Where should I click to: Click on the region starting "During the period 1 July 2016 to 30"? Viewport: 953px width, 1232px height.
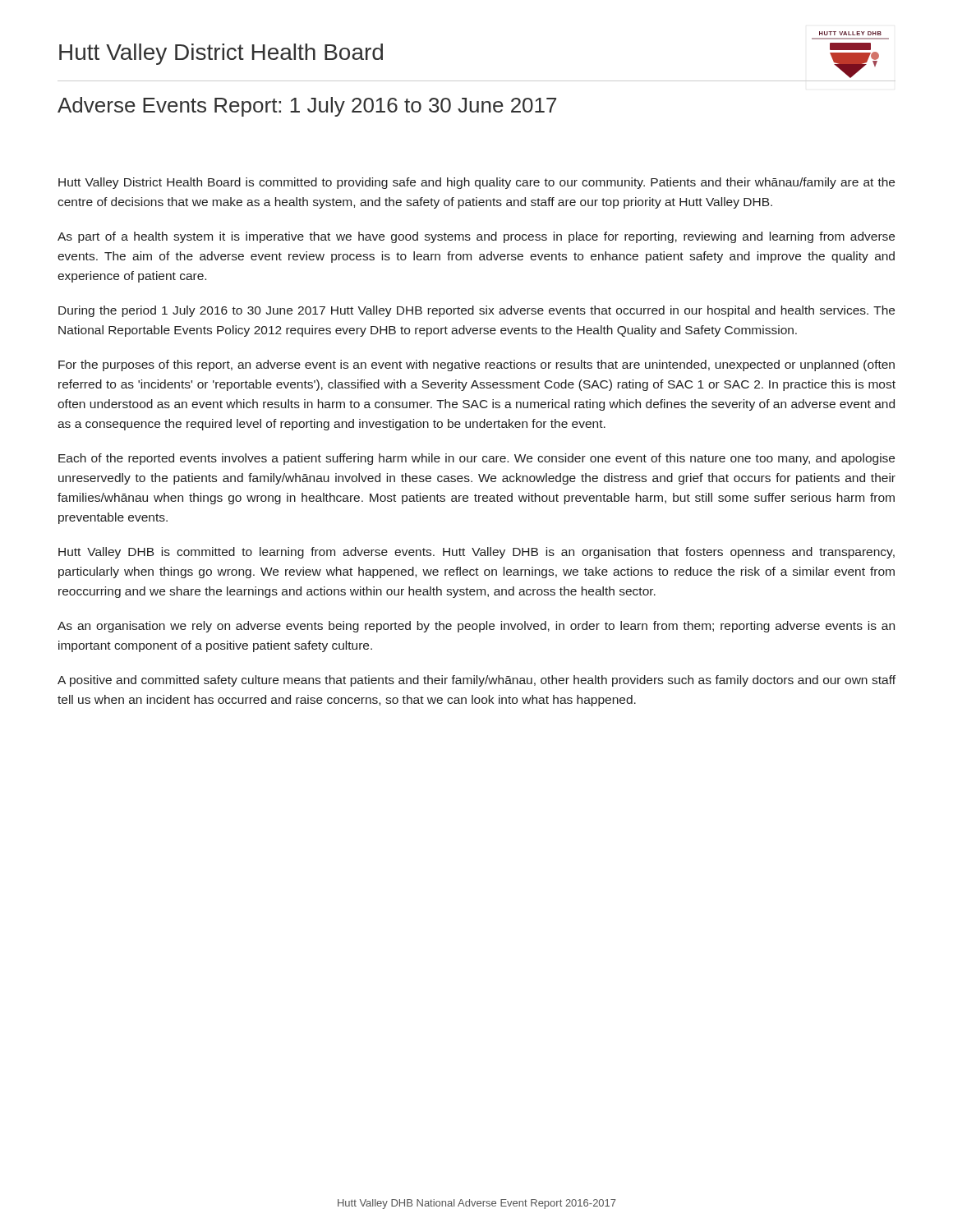(x=476, y=320)
